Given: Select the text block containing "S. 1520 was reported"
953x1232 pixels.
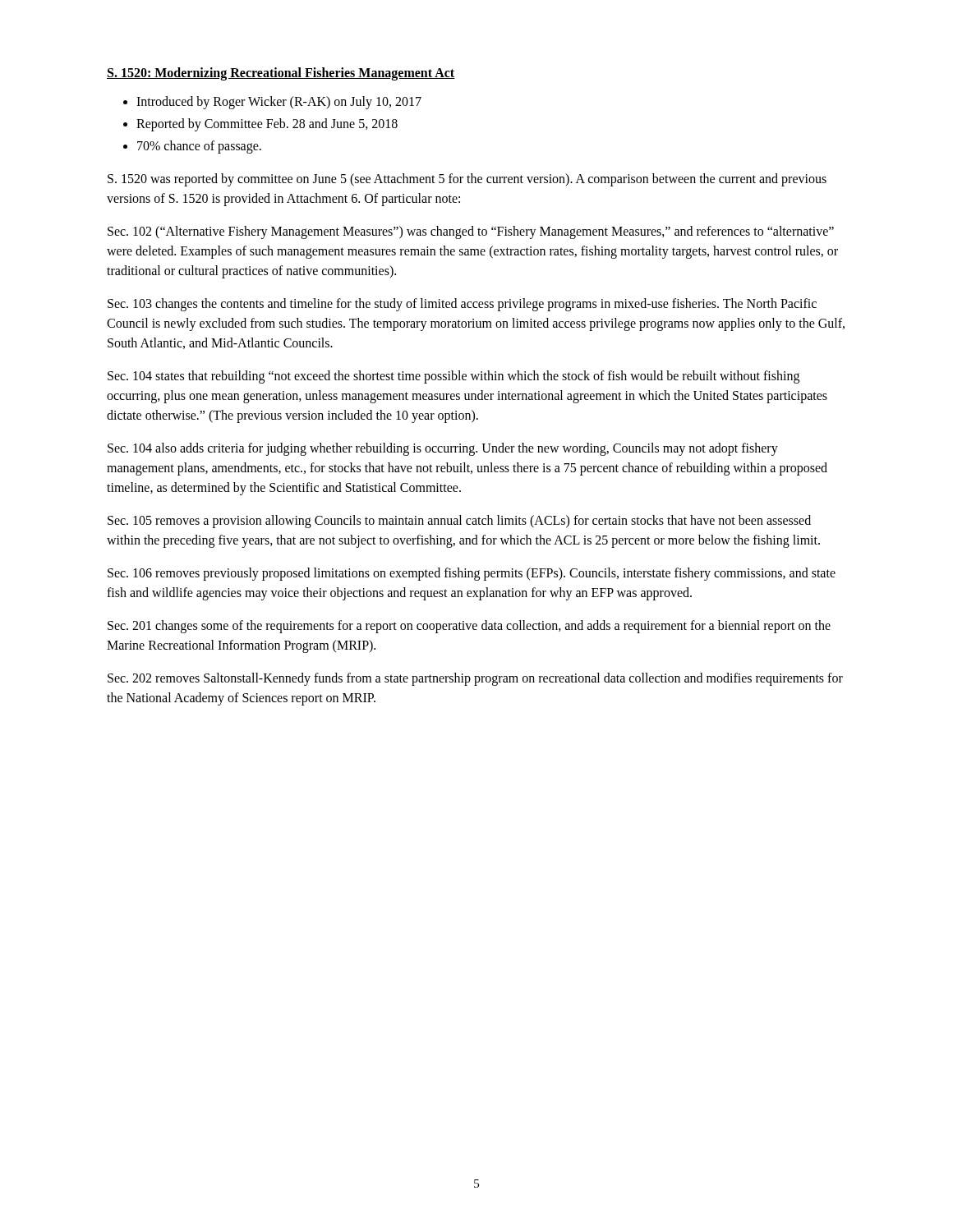Looking at the screenshot, I should point(467,188).
